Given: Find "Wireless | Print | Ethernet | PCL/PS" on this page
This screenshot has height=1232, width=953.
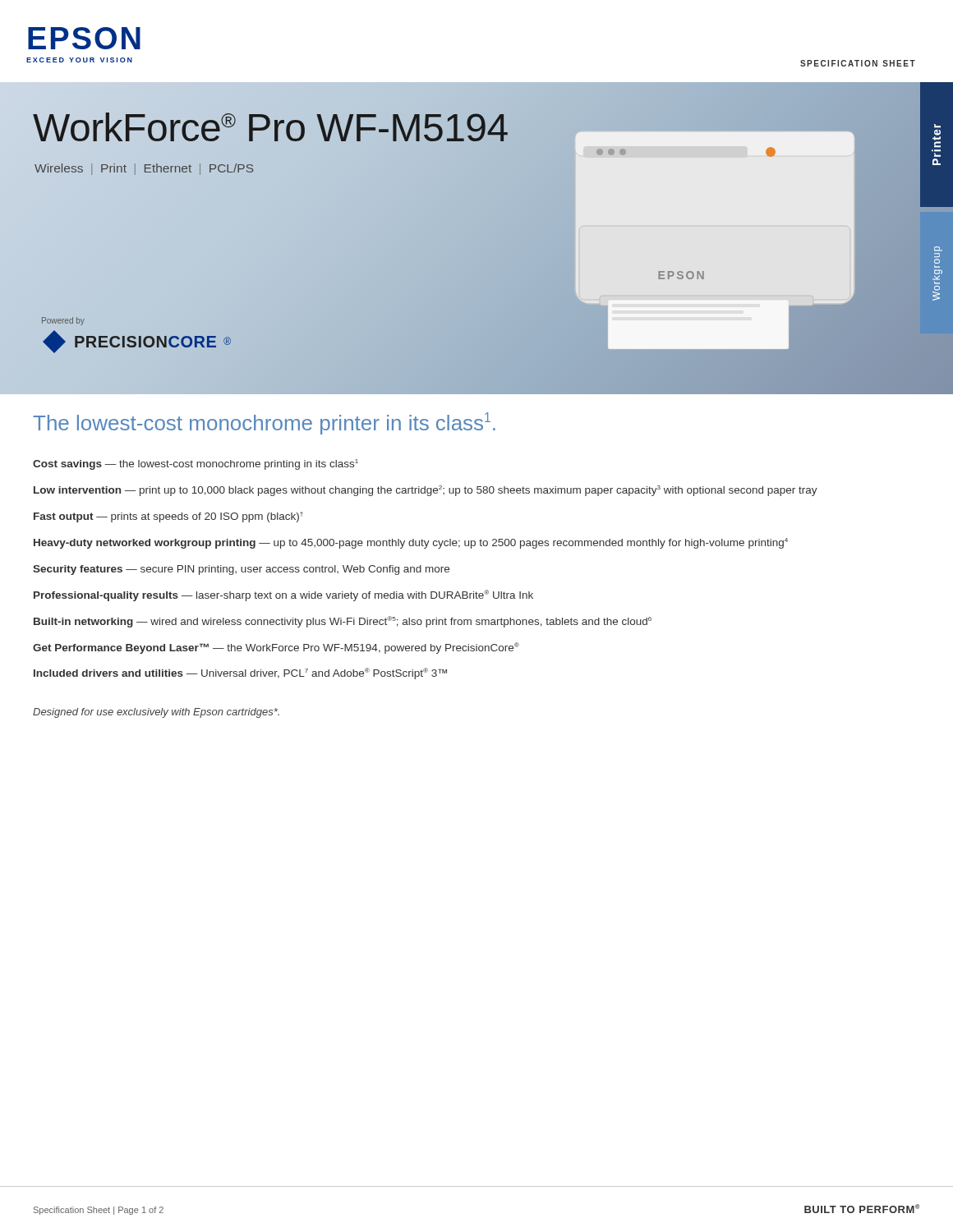Looking at the screenshot, I should pos(144,168).
